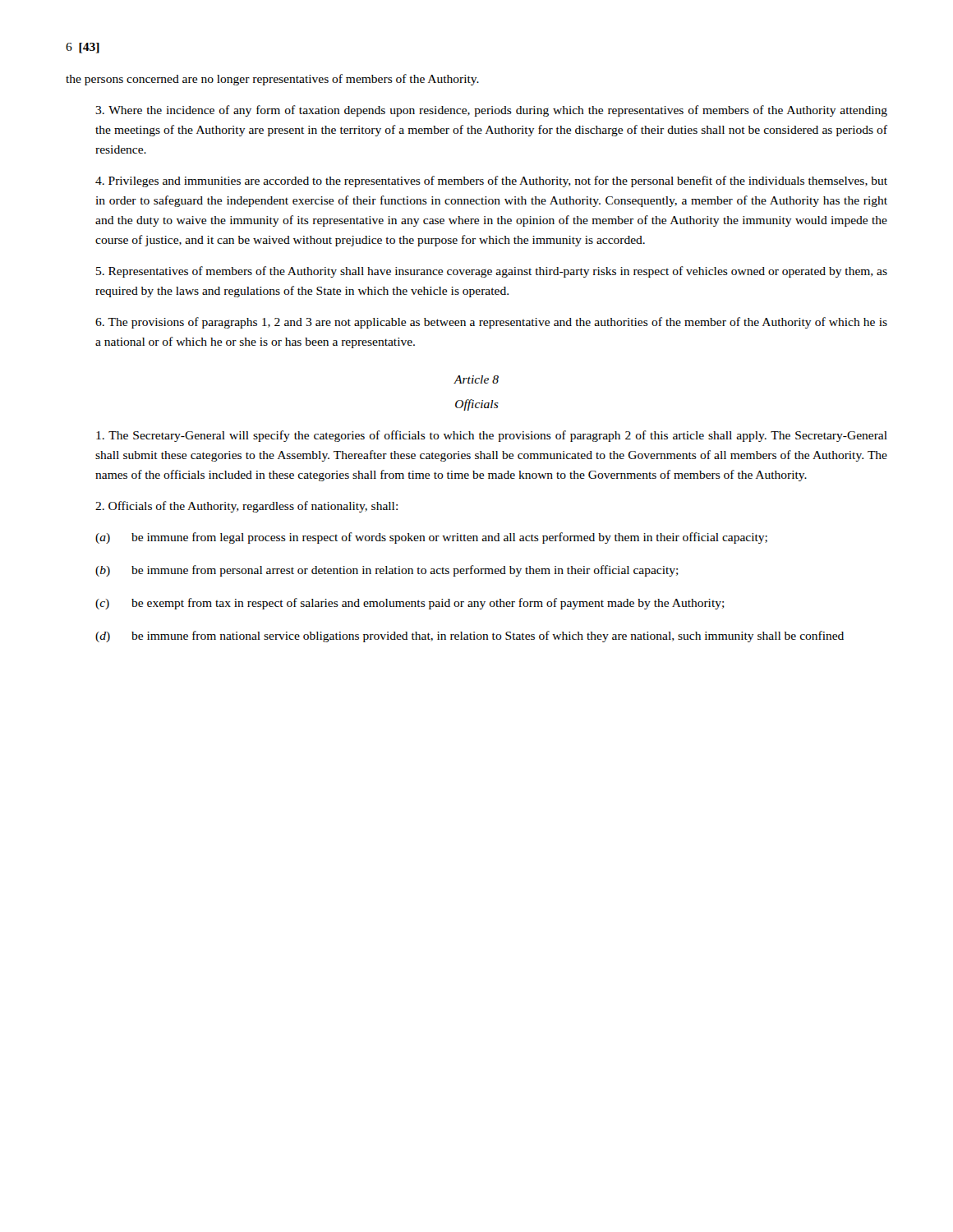953x1232 pixels.
Task: Point to the region starting "(d) be immune from national service obligations"
Action: (x=470, y=636)
